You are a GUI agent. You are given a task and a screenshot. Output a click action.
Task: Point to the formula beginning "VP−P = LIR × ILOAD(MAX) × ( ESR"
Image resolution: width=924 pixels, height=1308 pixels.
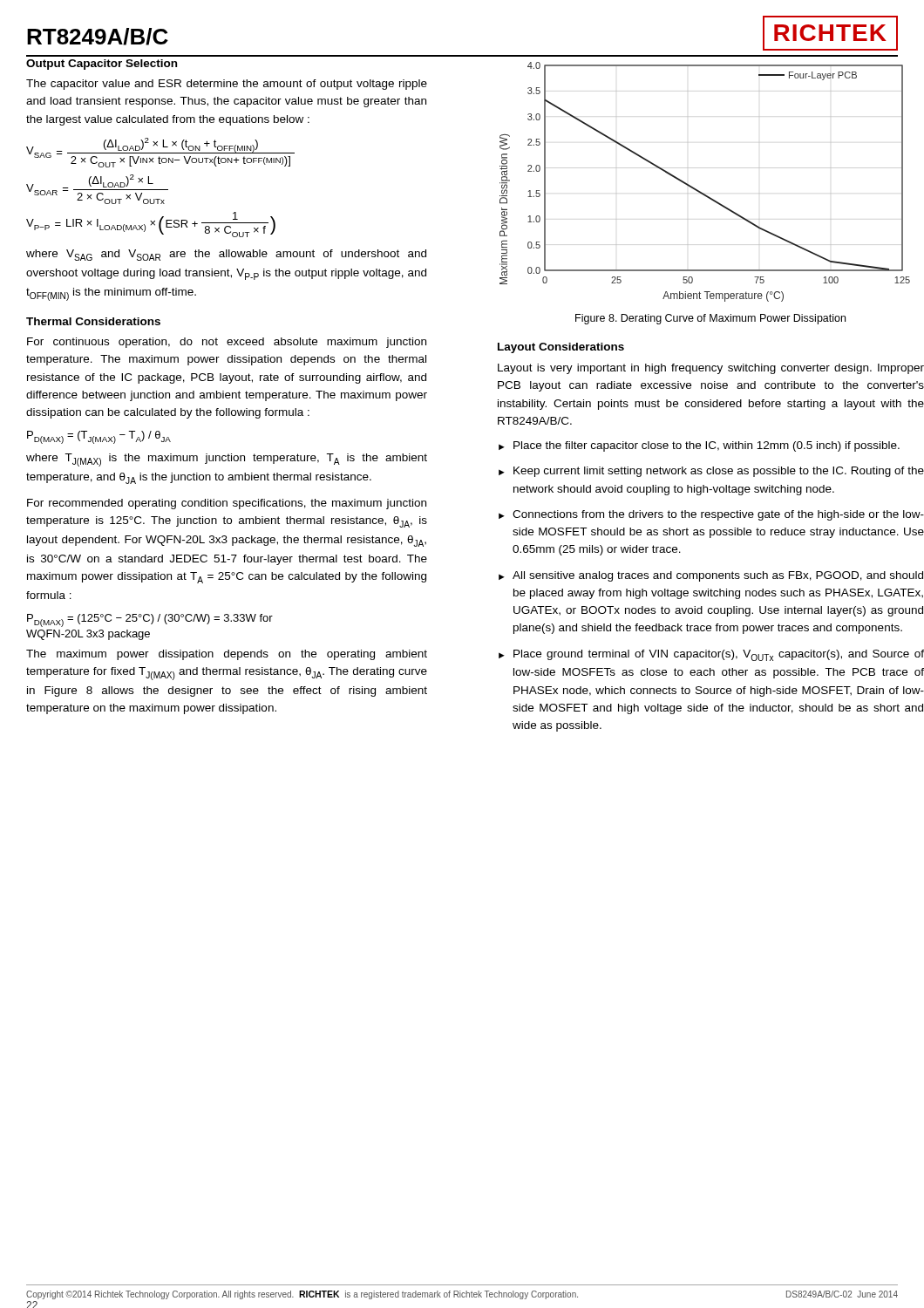[x=227, y=224]
